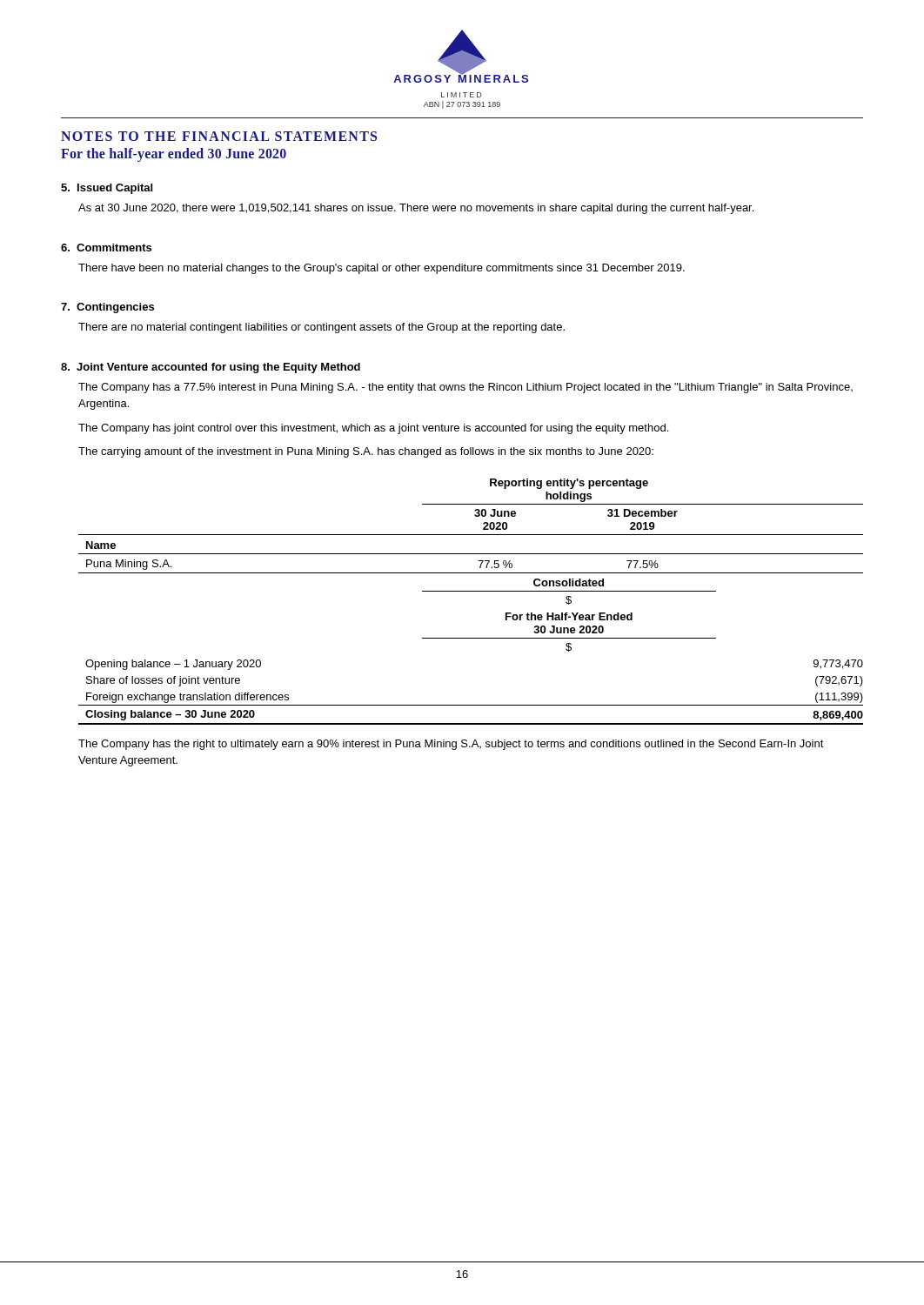924x1305 pixels.
Task: Locate the element starting "6. Commitments"
Action: tap(106, 247)
